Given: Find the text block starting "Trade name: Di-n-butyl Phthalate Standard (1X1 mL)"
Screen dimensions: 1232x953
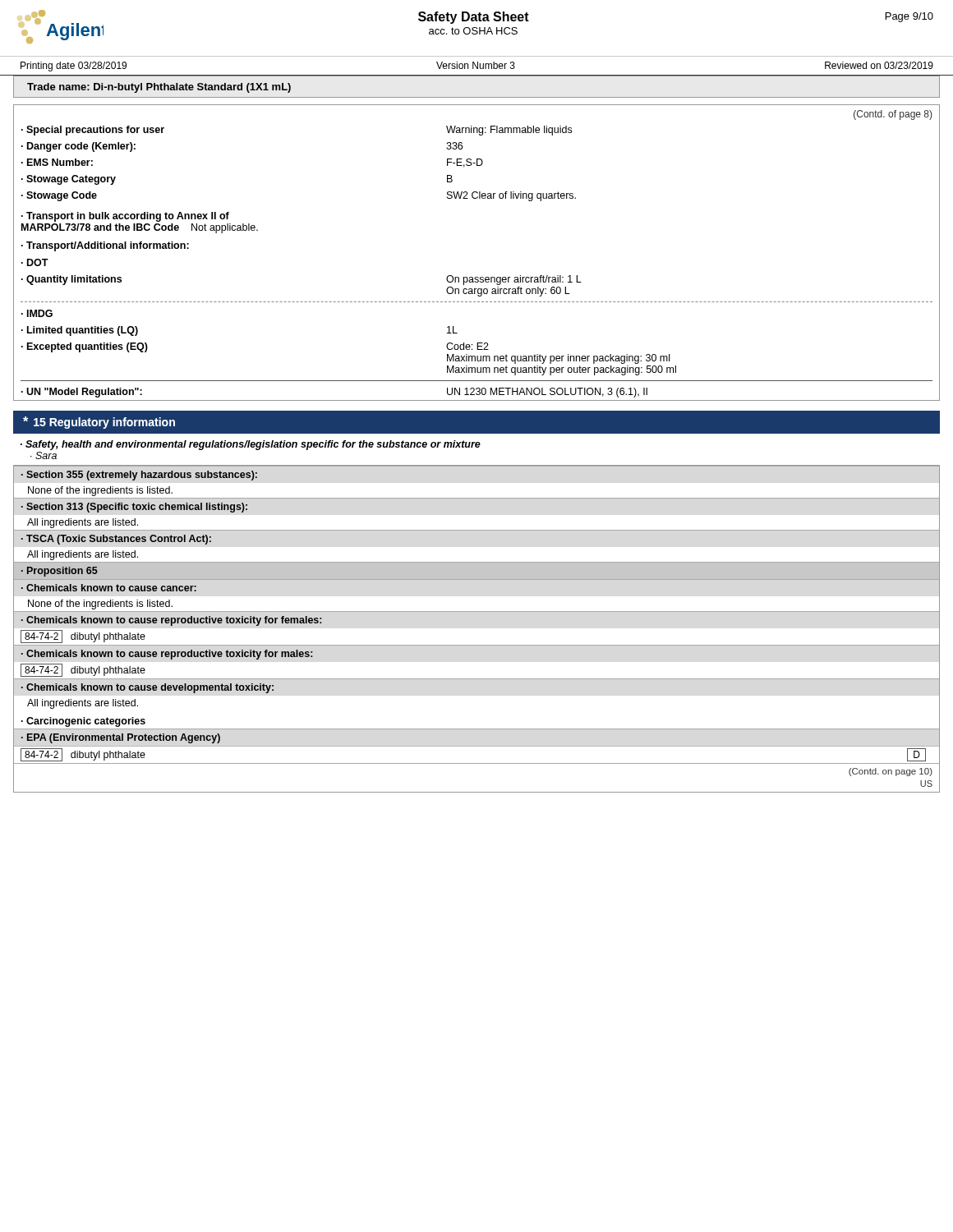Looking at the screenshot, I should pos(159,87).
